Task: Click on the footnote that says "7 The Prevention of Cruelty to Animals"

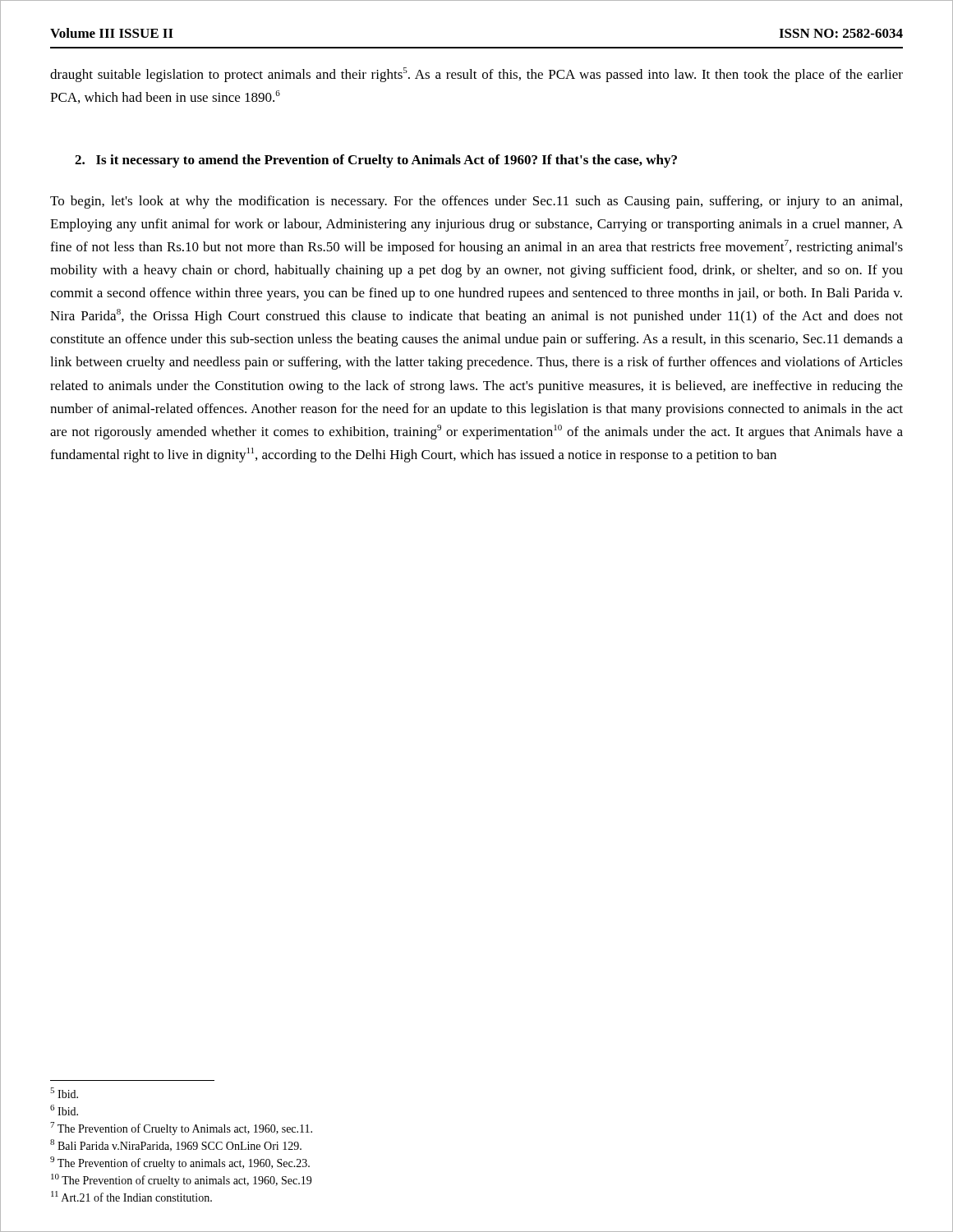Action: coord(182,1128)
